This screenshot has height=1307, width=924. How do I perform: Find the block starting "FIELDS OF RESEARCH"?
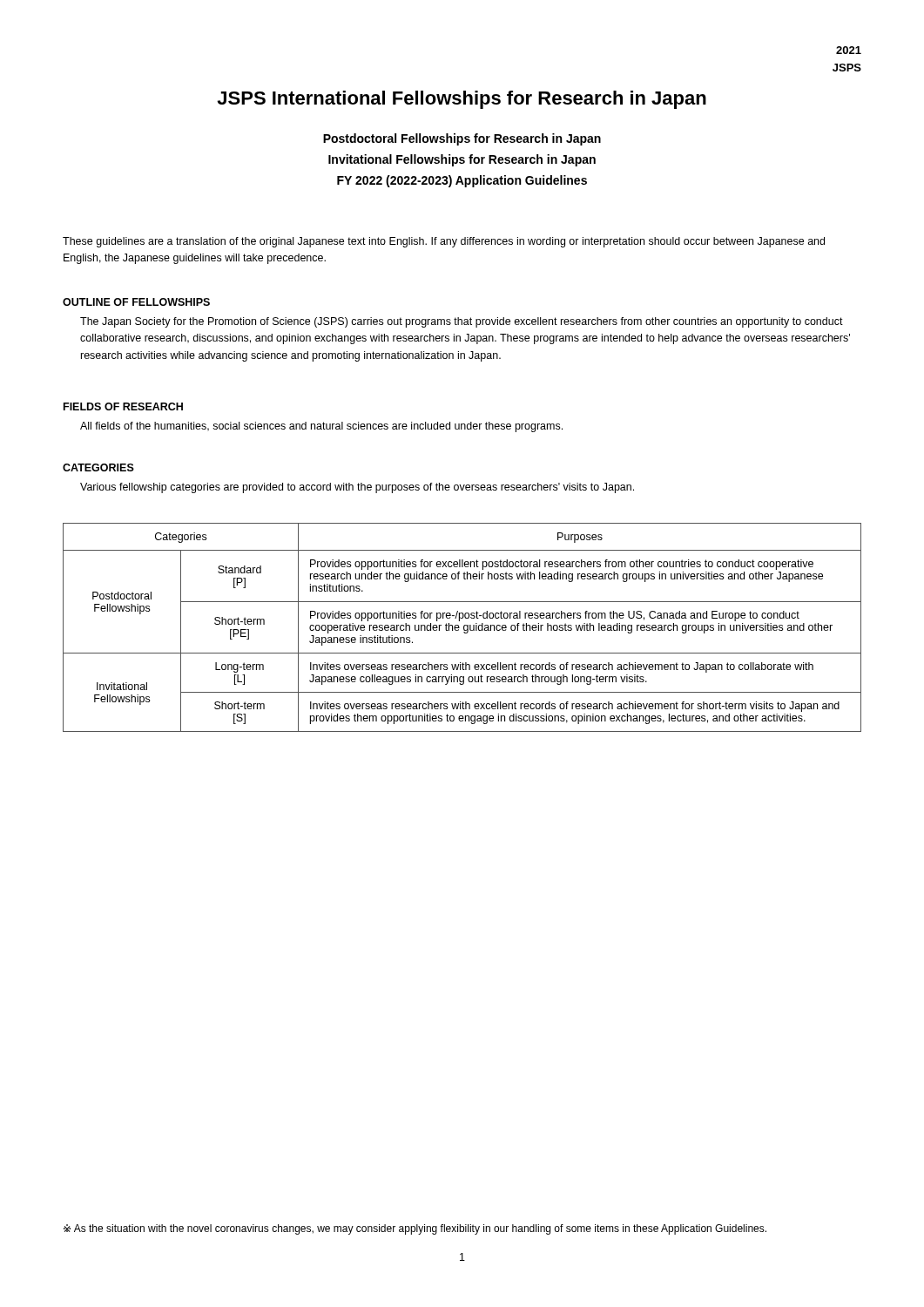pyautogui.click(x=123, y=407)
